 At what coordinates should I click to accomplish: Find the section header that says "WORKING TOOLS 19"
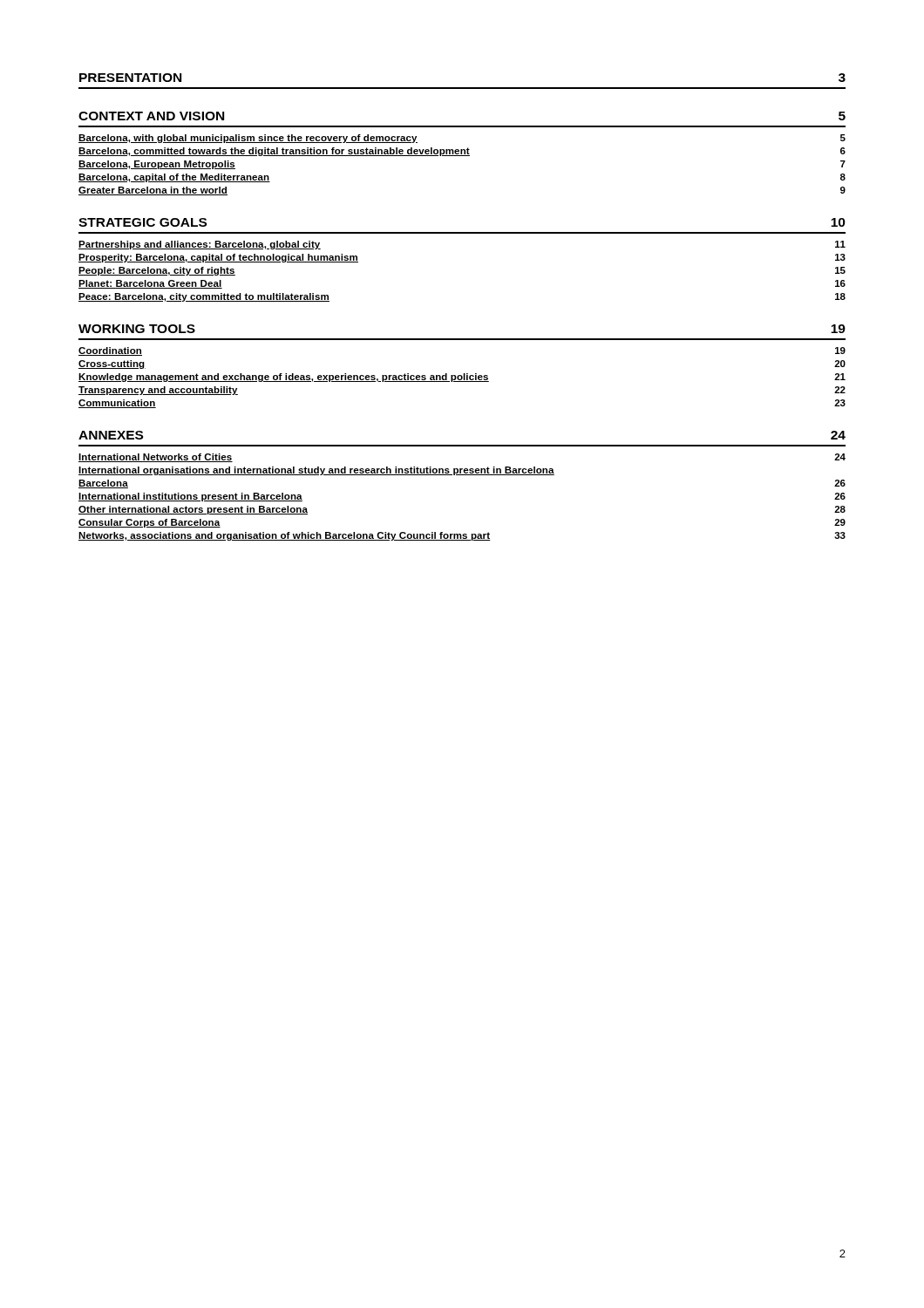click(462, 330)
